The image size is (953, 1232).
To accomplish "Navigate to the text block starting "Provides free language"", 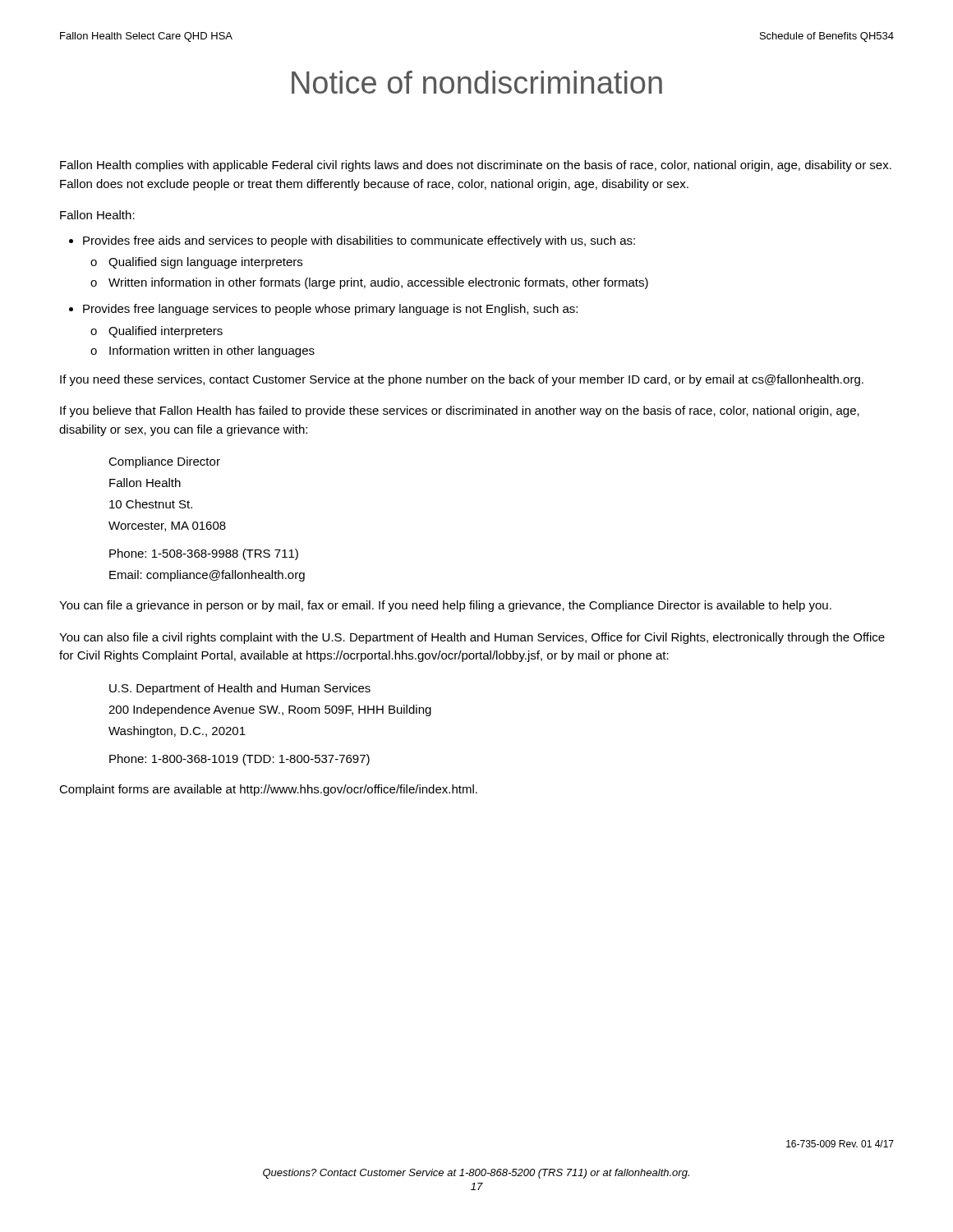I will tap(330, 310).
